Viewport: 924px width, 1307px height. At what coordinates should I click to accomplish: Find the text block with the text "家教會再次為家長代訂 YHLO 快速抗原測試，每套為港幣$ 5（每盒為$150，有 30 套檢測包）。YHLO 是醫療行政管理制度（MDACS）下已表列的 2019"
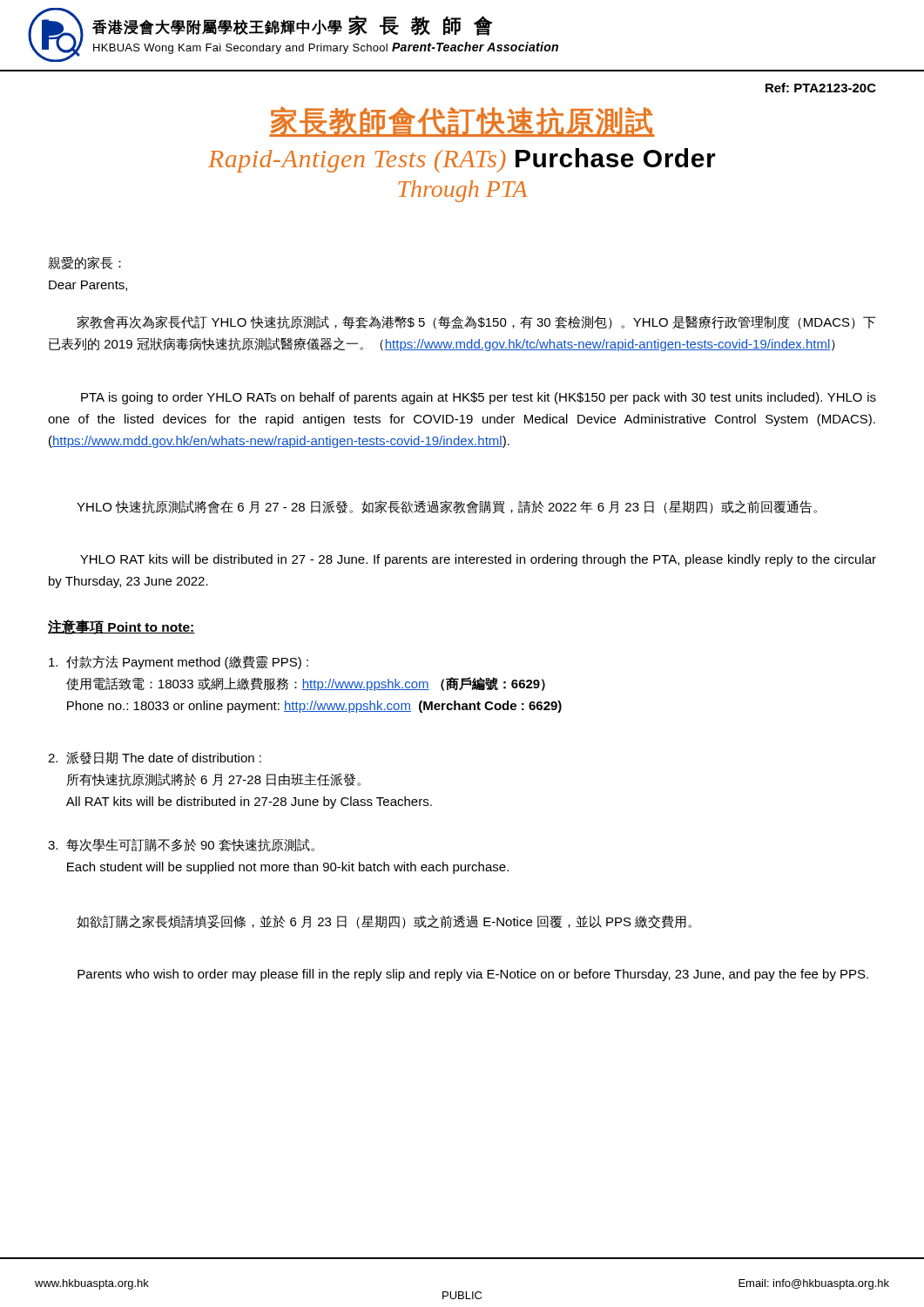462,333
